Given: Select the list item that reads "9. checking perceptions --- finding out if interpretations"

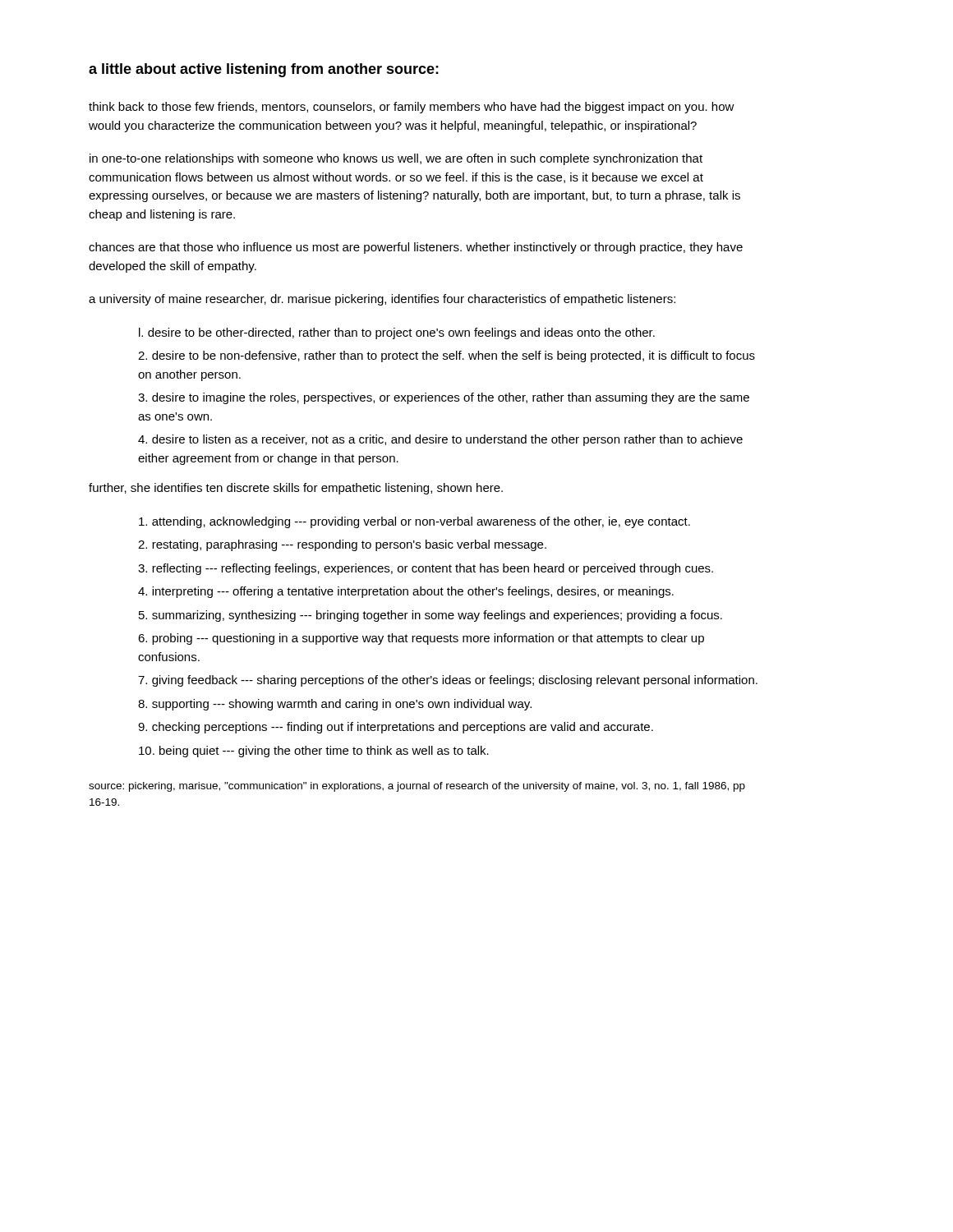Looking at the screenshot, I should point(396,727).
